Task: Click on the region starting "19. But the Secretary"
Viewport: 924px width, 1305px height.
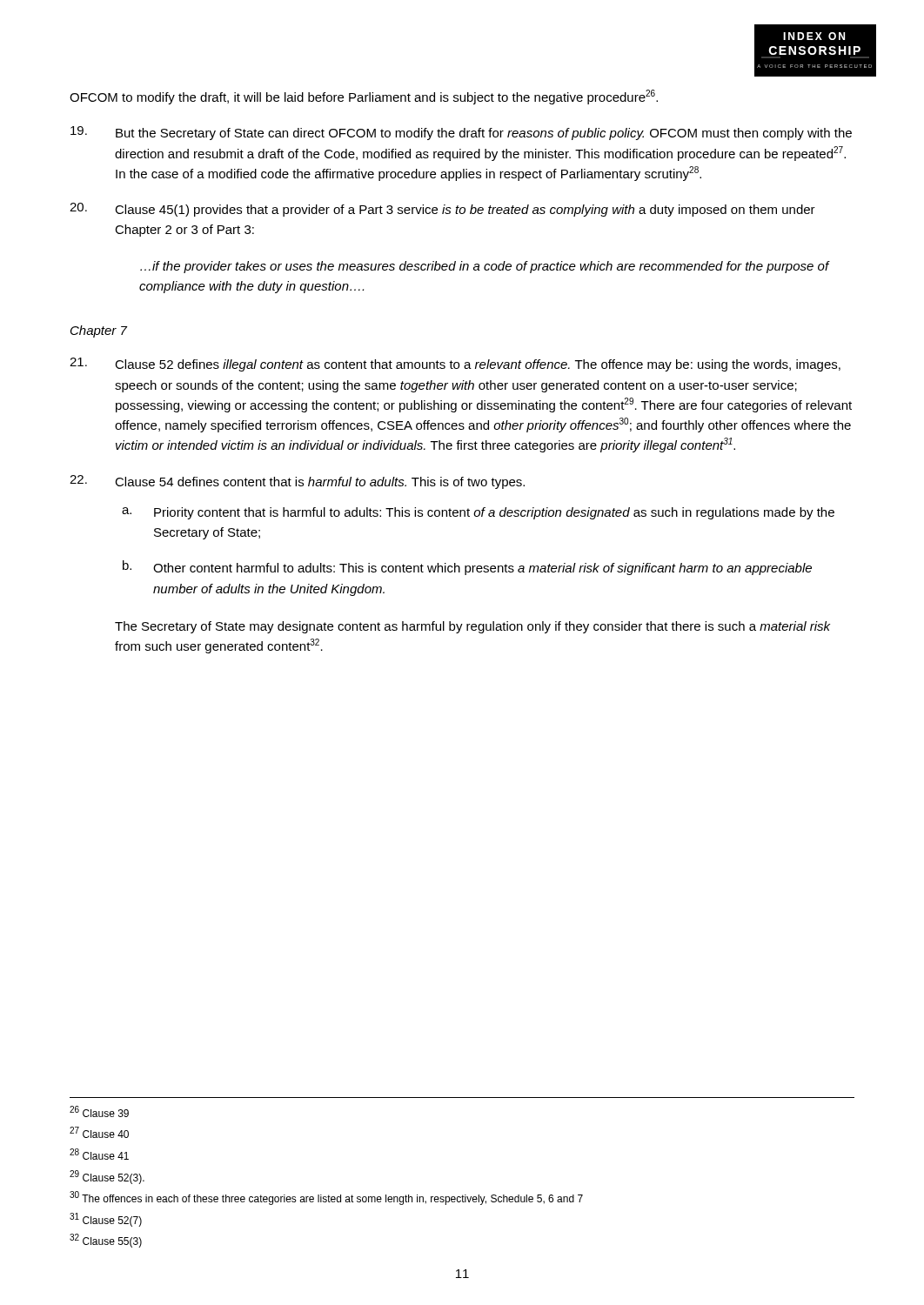Action: 462,153
